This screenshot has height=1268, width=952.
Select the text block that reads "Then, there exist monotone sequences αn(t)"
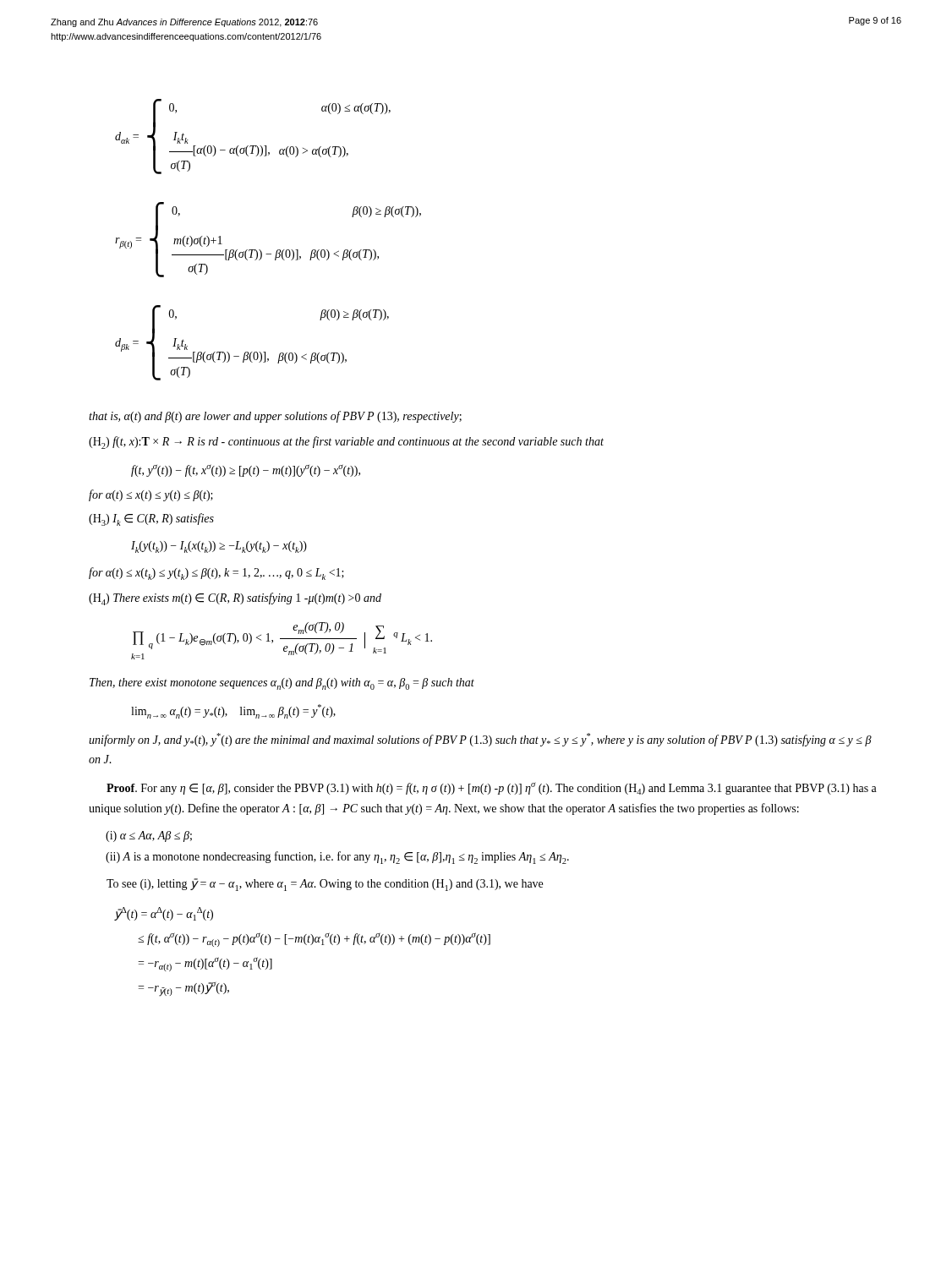pyautogui.click(x=281, y=684)
